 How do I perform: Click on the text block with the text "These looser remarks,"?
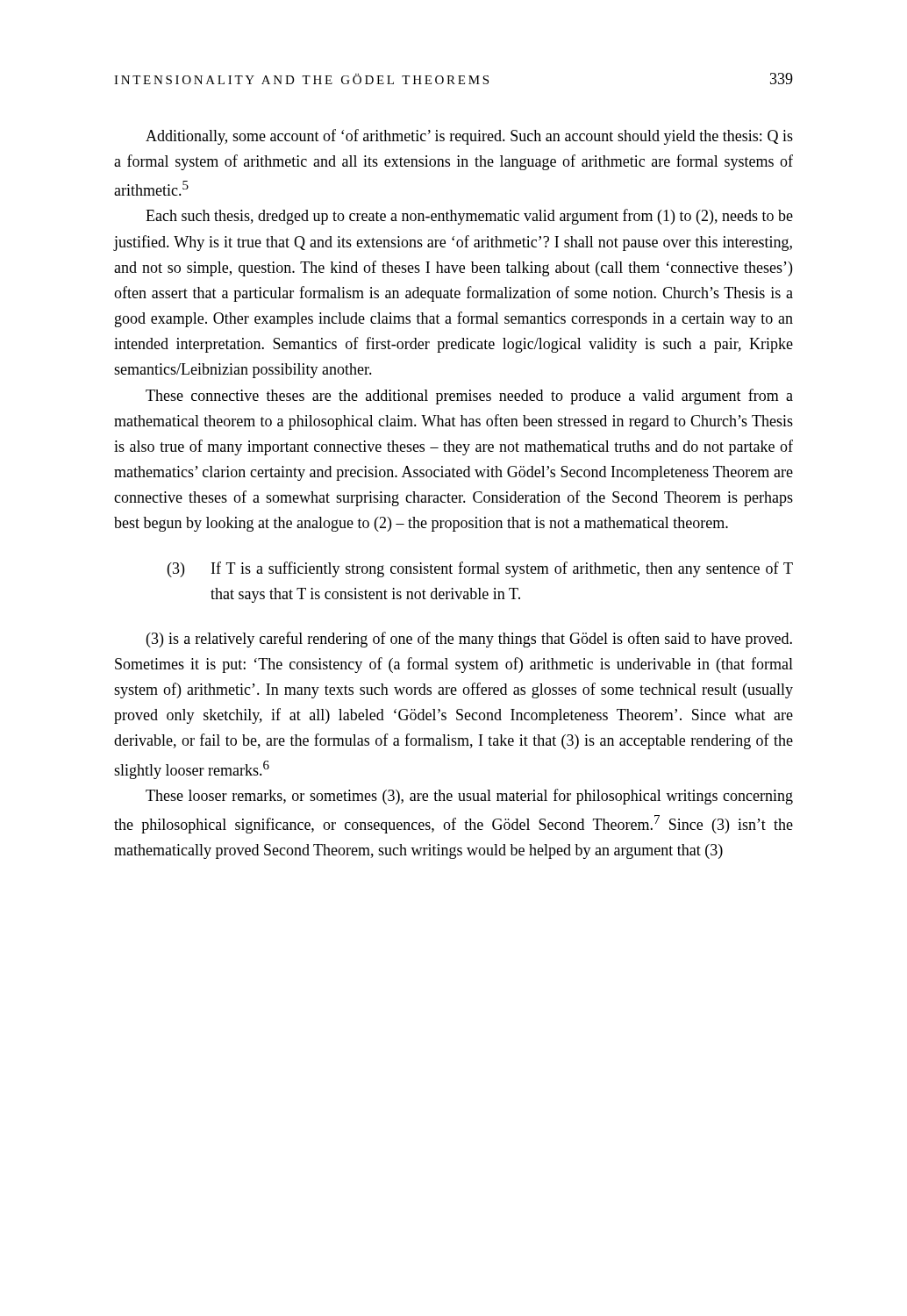coord(454,823)
